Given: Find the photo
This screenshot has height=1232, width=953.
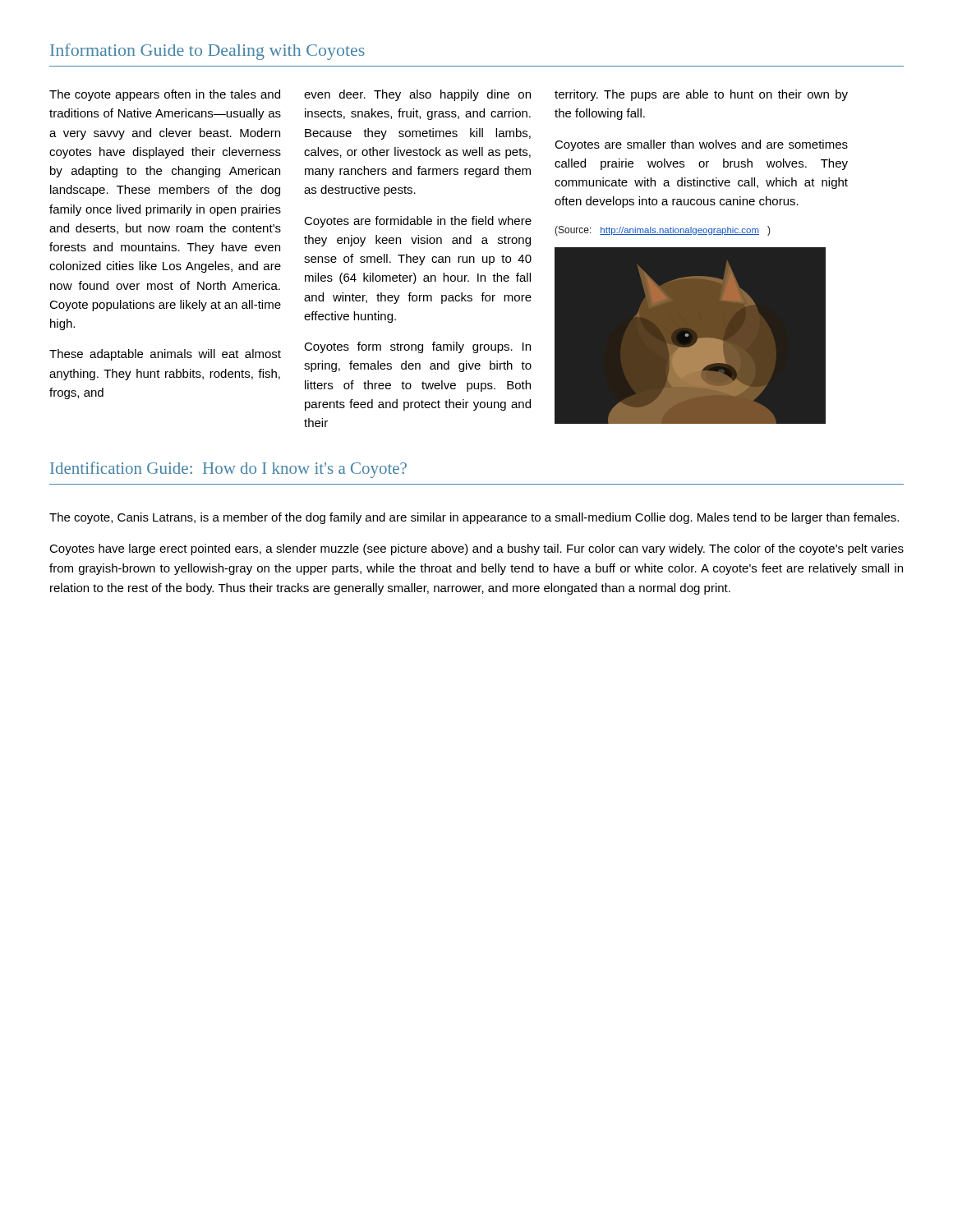Looking at the screenshot, I should pyautogui.click(x=701, y=338).
